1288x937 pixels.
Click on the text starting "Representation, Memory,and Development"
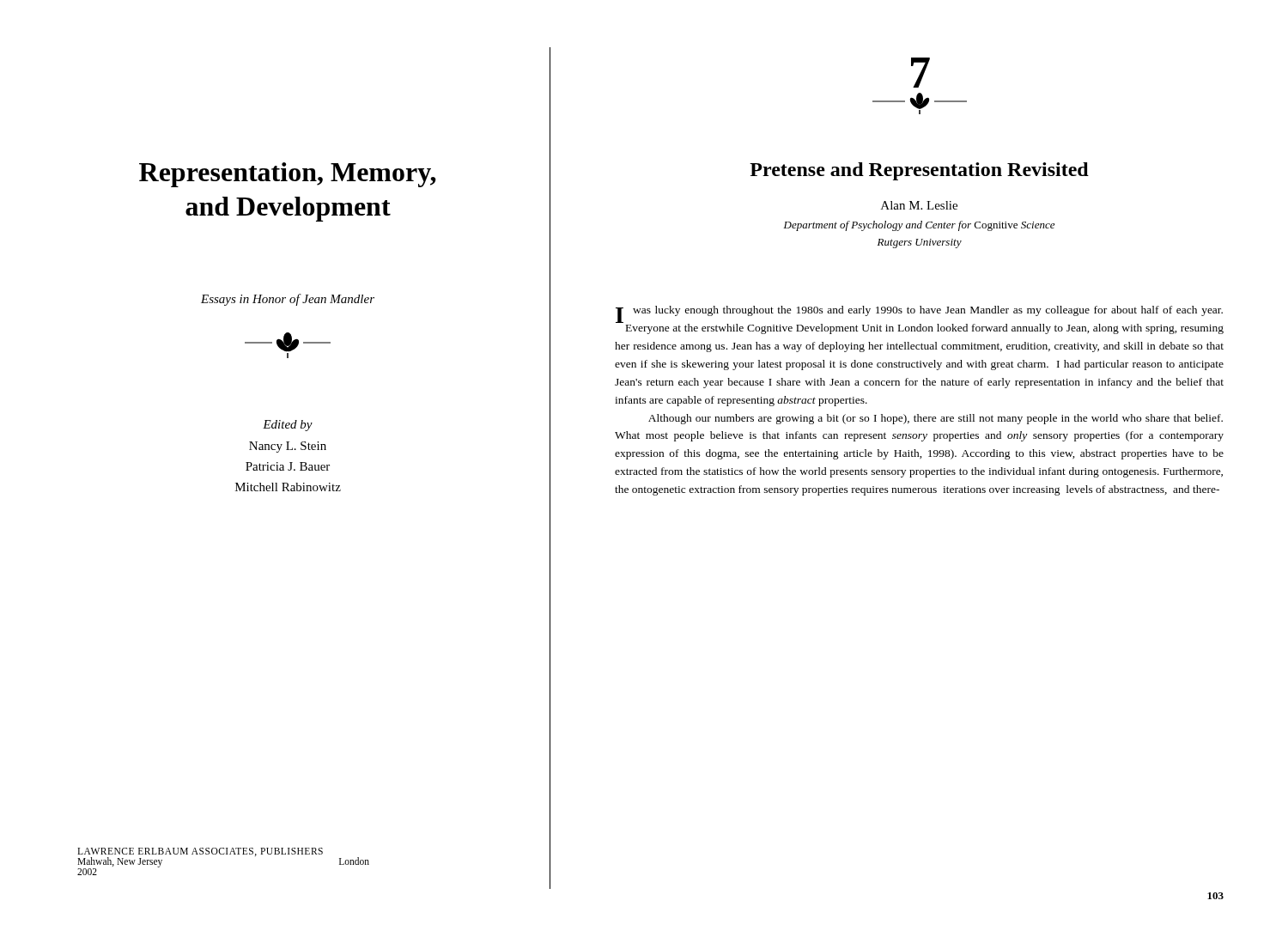point(288,189)
